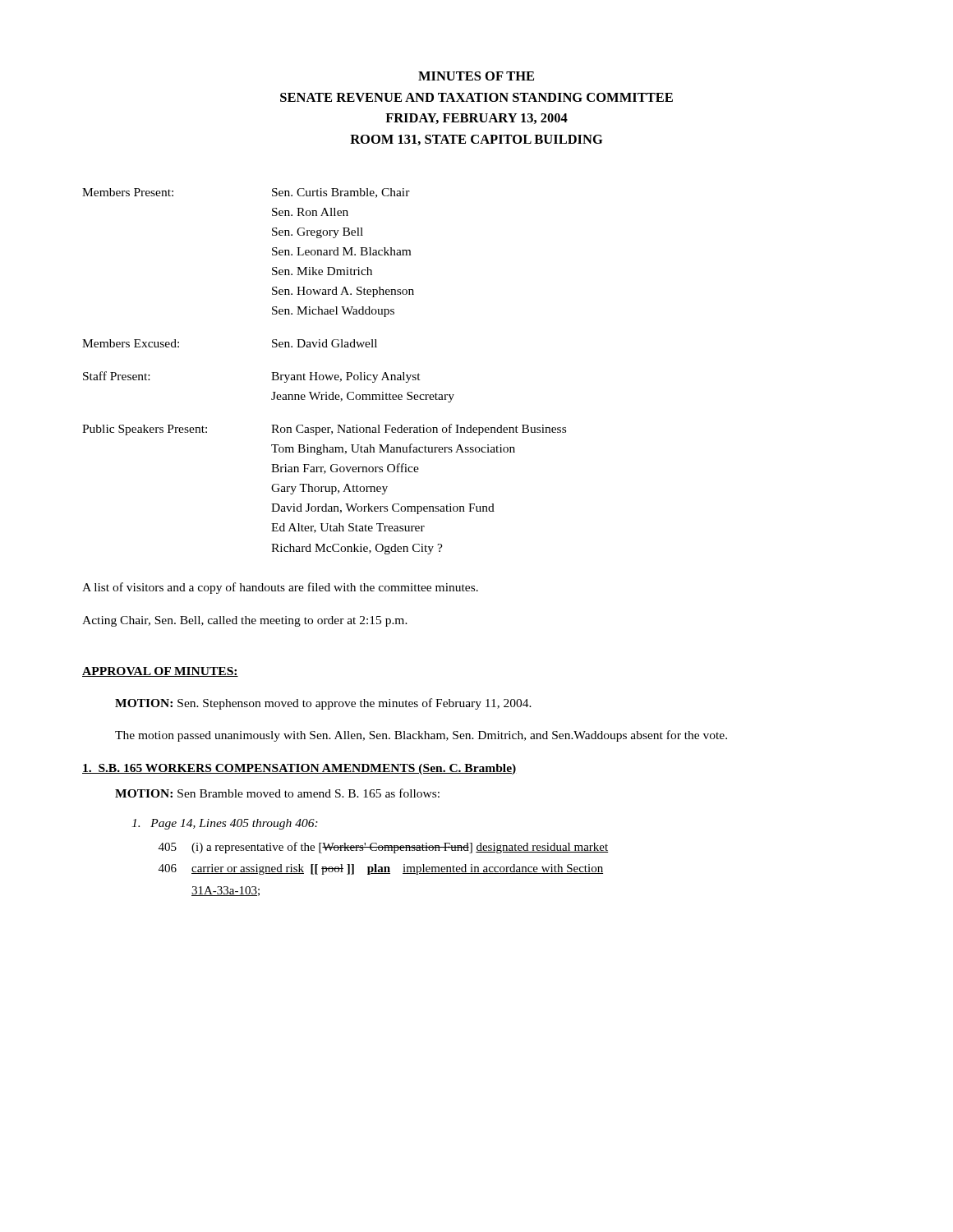This screenshot has height=1232, width=953.
Task: Point to the text starting "Page 14, Lines 405 through 406:"
Action: pos(501,858)
